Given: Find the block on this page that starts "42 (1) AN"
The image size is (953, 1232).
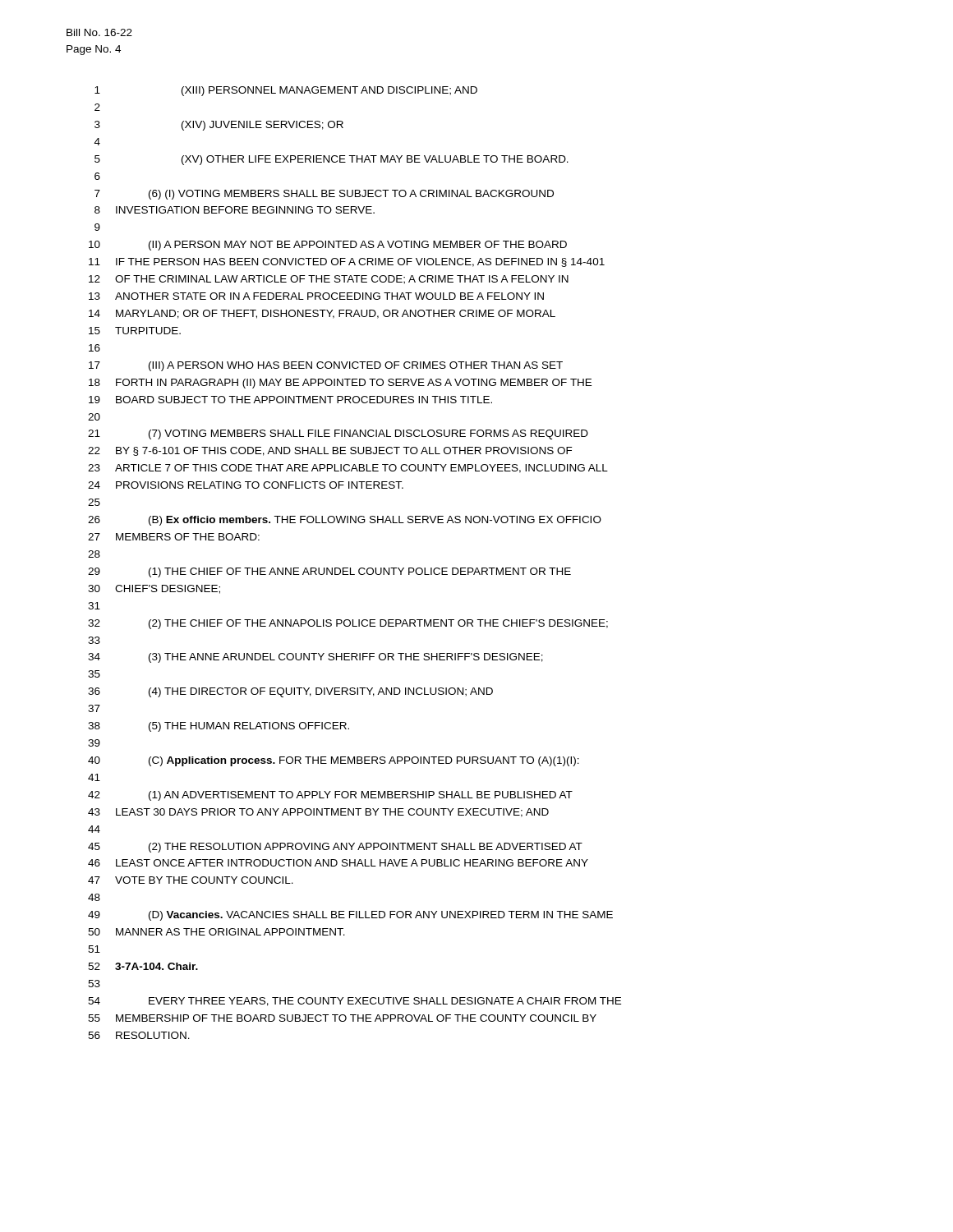Looking at the screenshot, I should tap(485, 795).
